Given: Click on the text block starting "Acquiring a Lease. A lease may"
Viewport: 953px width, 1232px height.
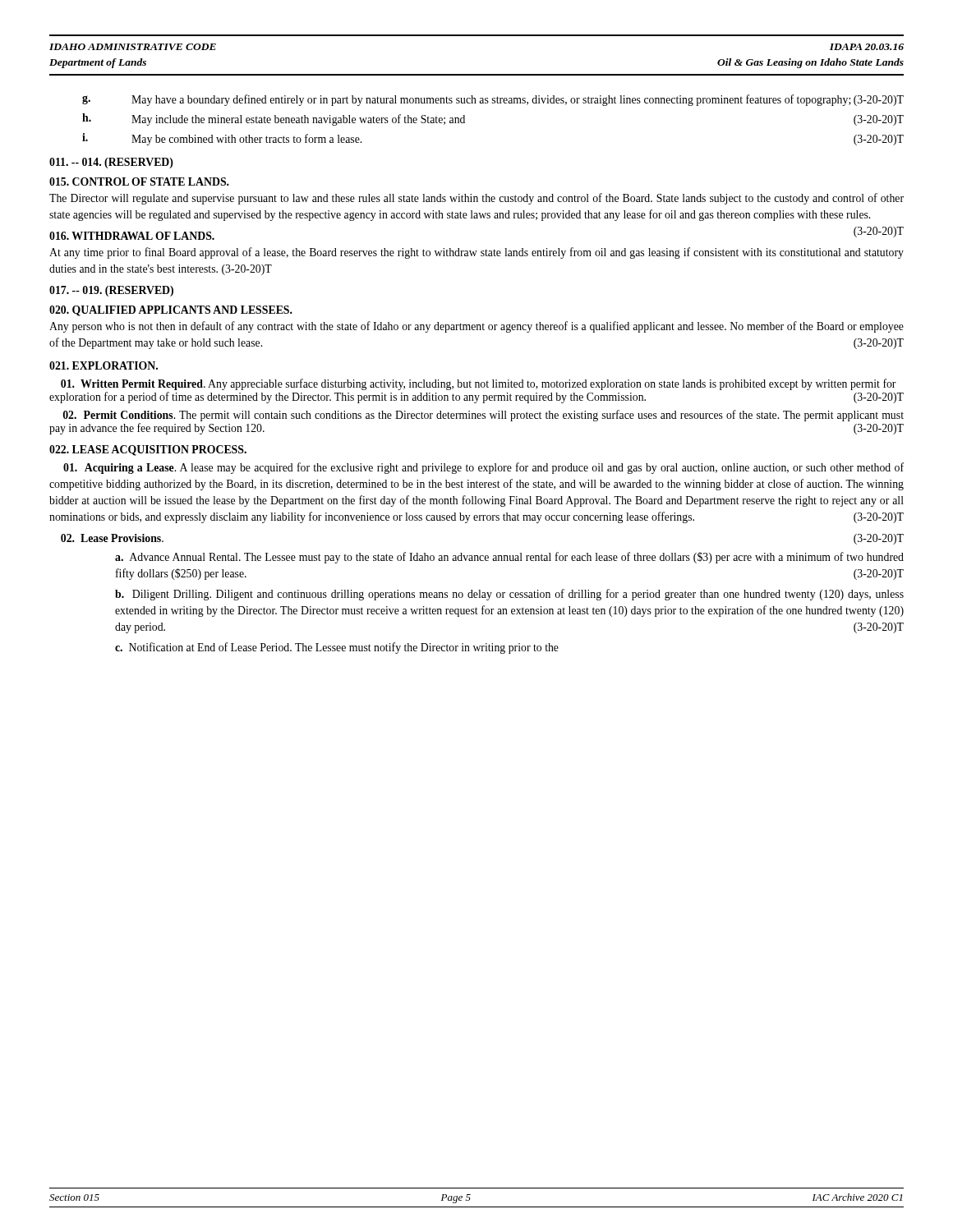Looking at the screenshot, I should point(476,494).
